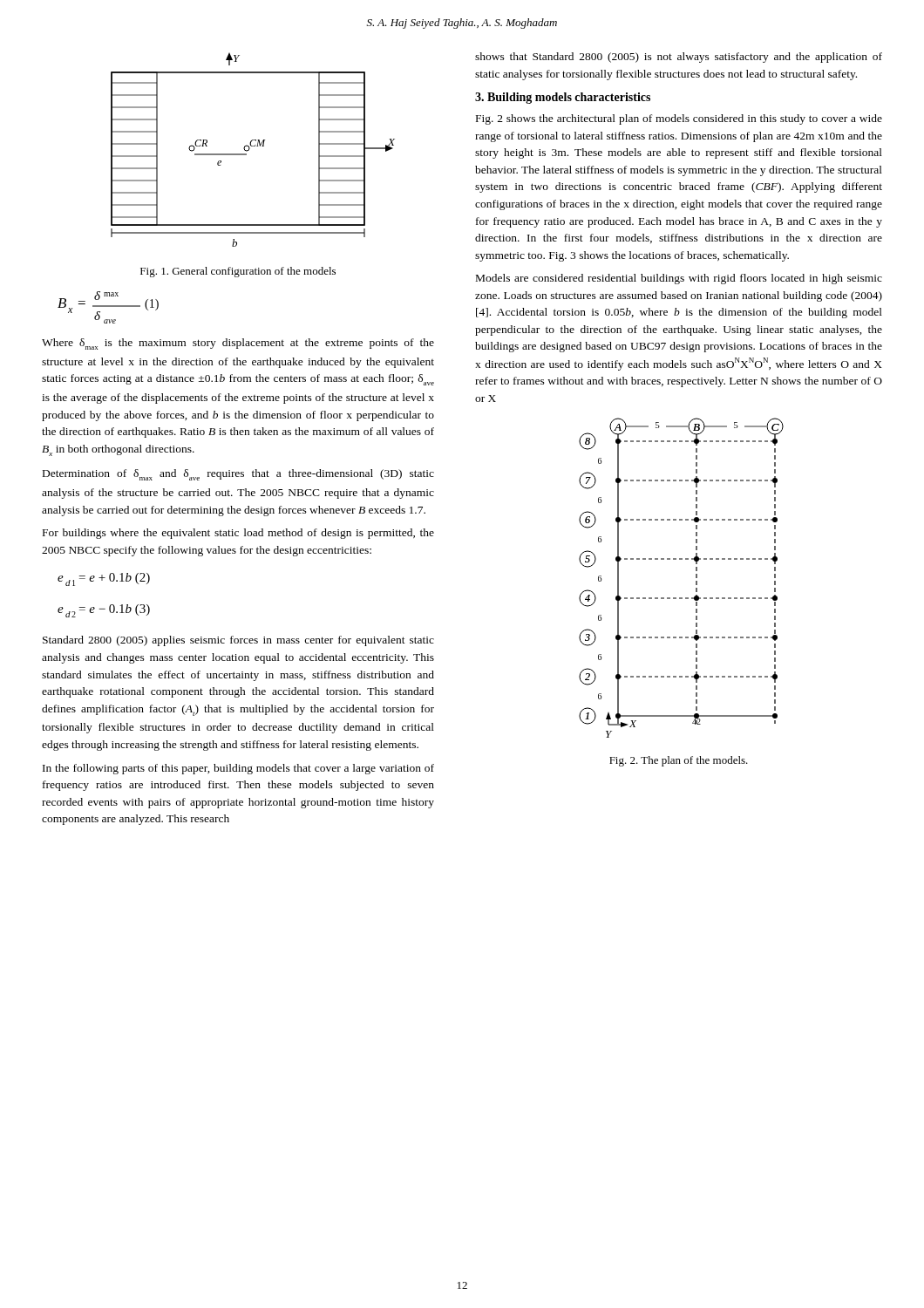Locate the element starting "shows that Standard 2800 (2005) is not always"

click(x=679, y=65)
